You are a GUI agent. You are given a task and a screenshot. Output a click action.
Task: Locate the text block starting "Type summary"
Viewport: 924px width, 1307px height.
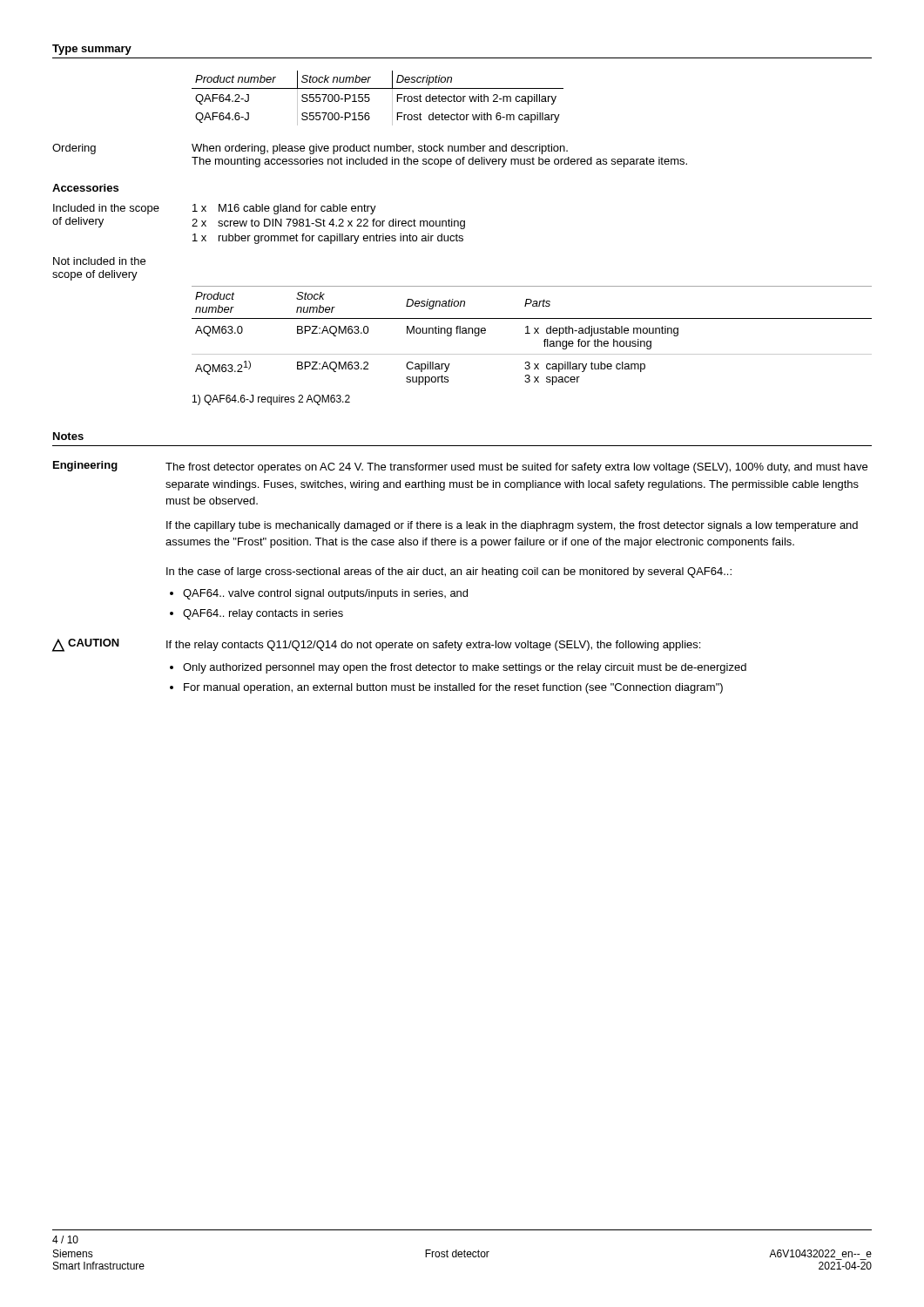coord(92,48)
